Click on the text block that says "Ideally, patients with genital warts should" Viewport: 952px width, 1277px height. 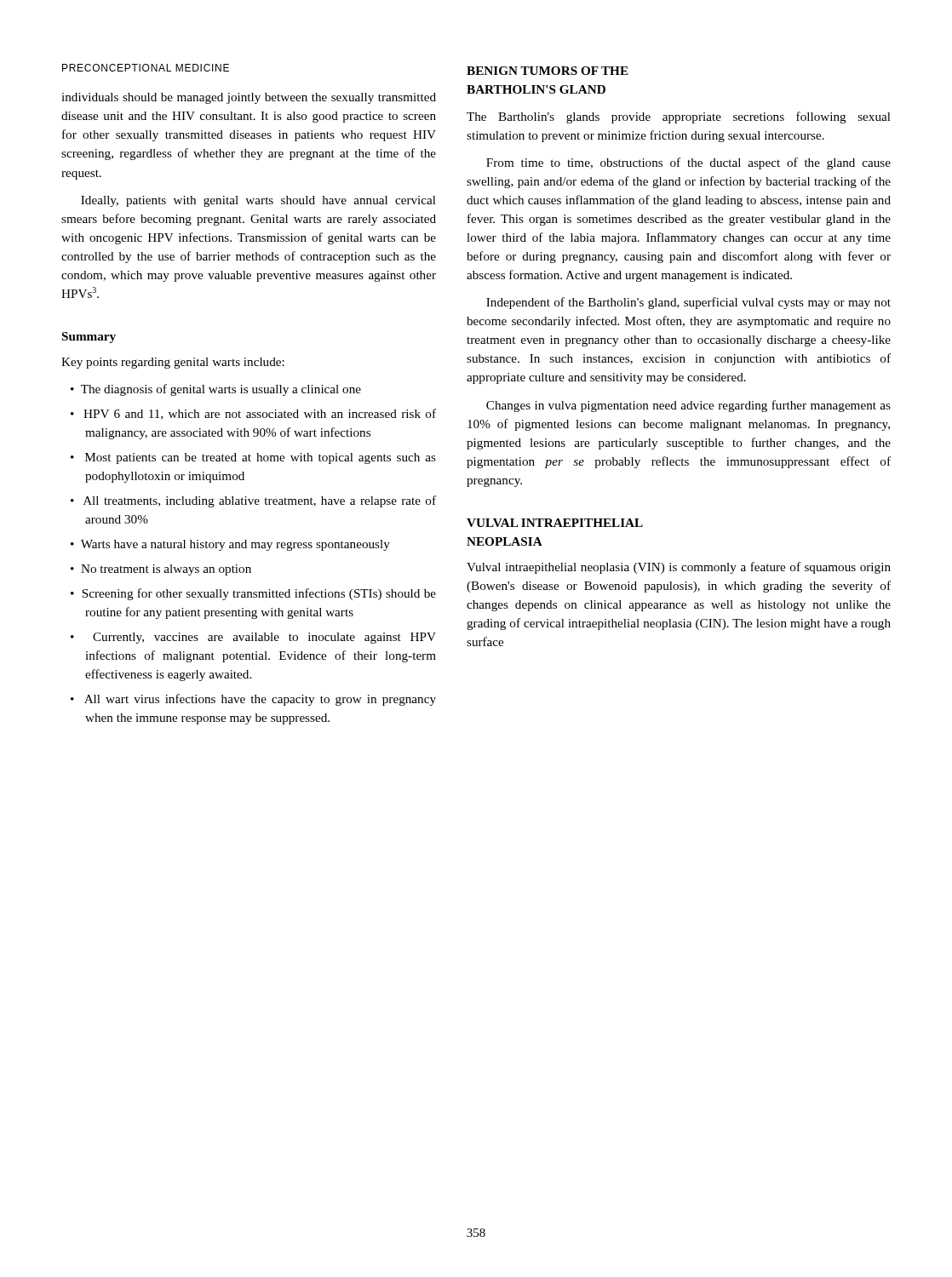tap(249, 246)
